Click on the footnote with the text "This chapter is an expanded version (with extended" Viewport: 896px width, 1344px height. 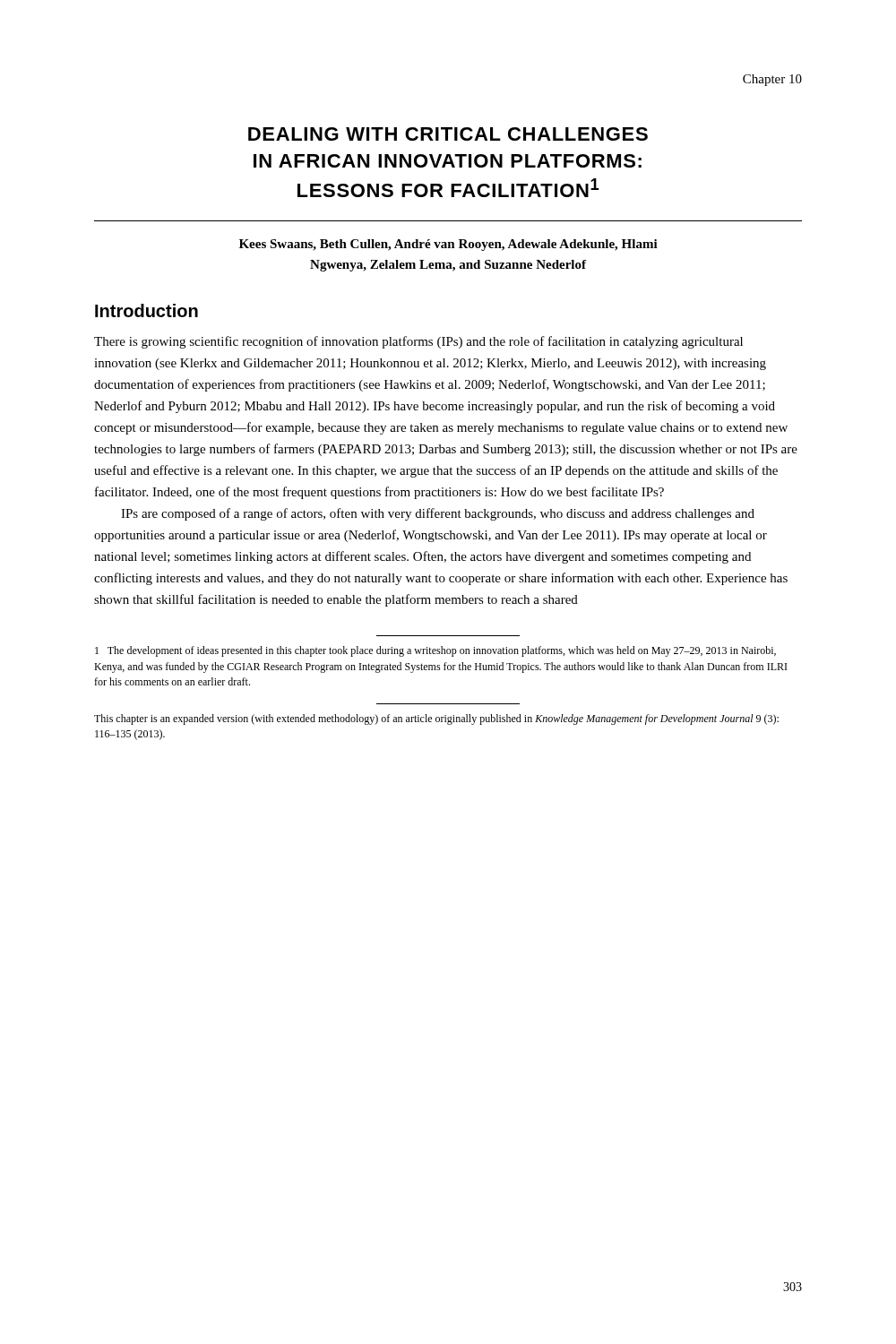click(x=437, y=726)
